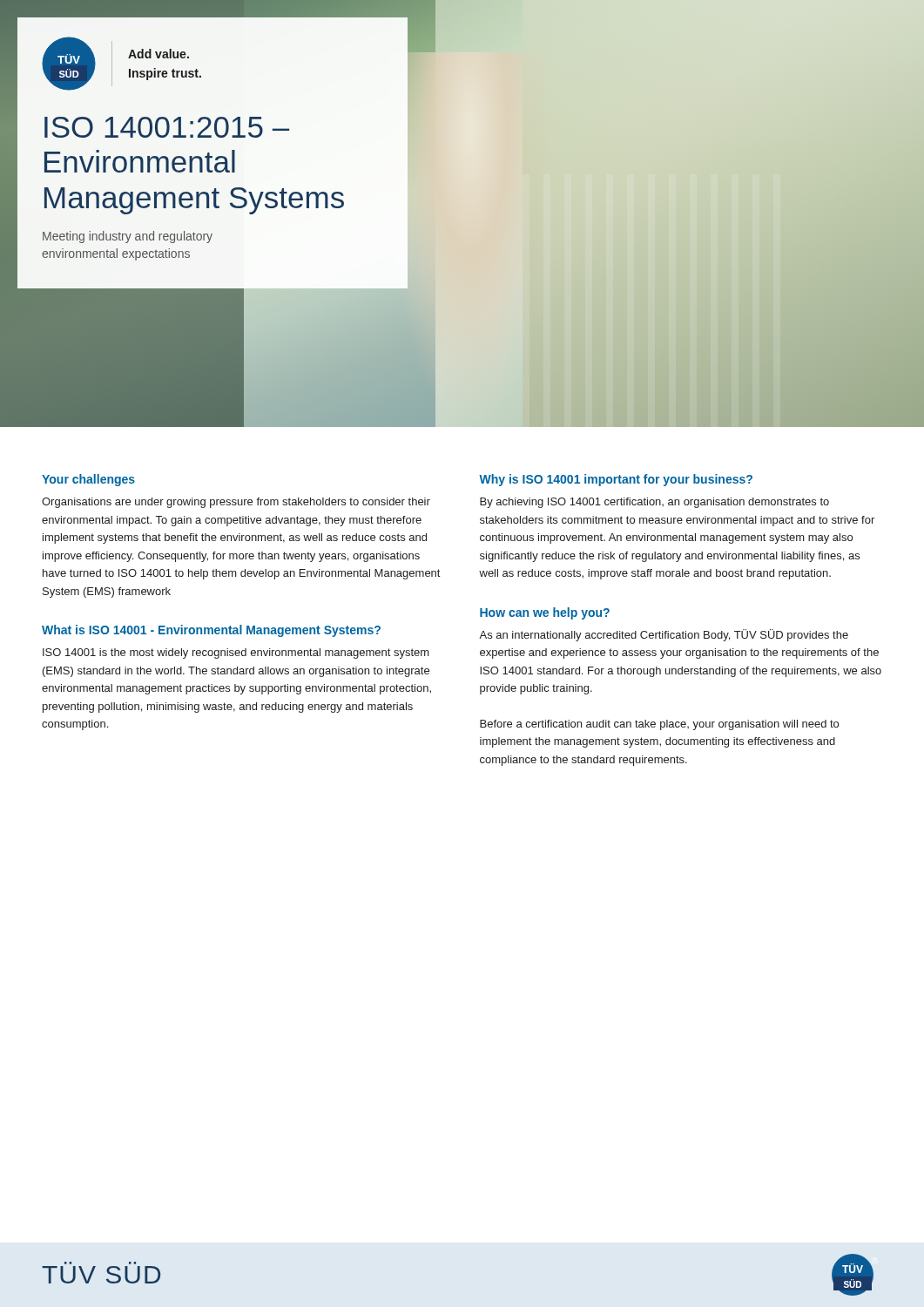Navigate to the block starting "How can we help"

pos(545,612)
